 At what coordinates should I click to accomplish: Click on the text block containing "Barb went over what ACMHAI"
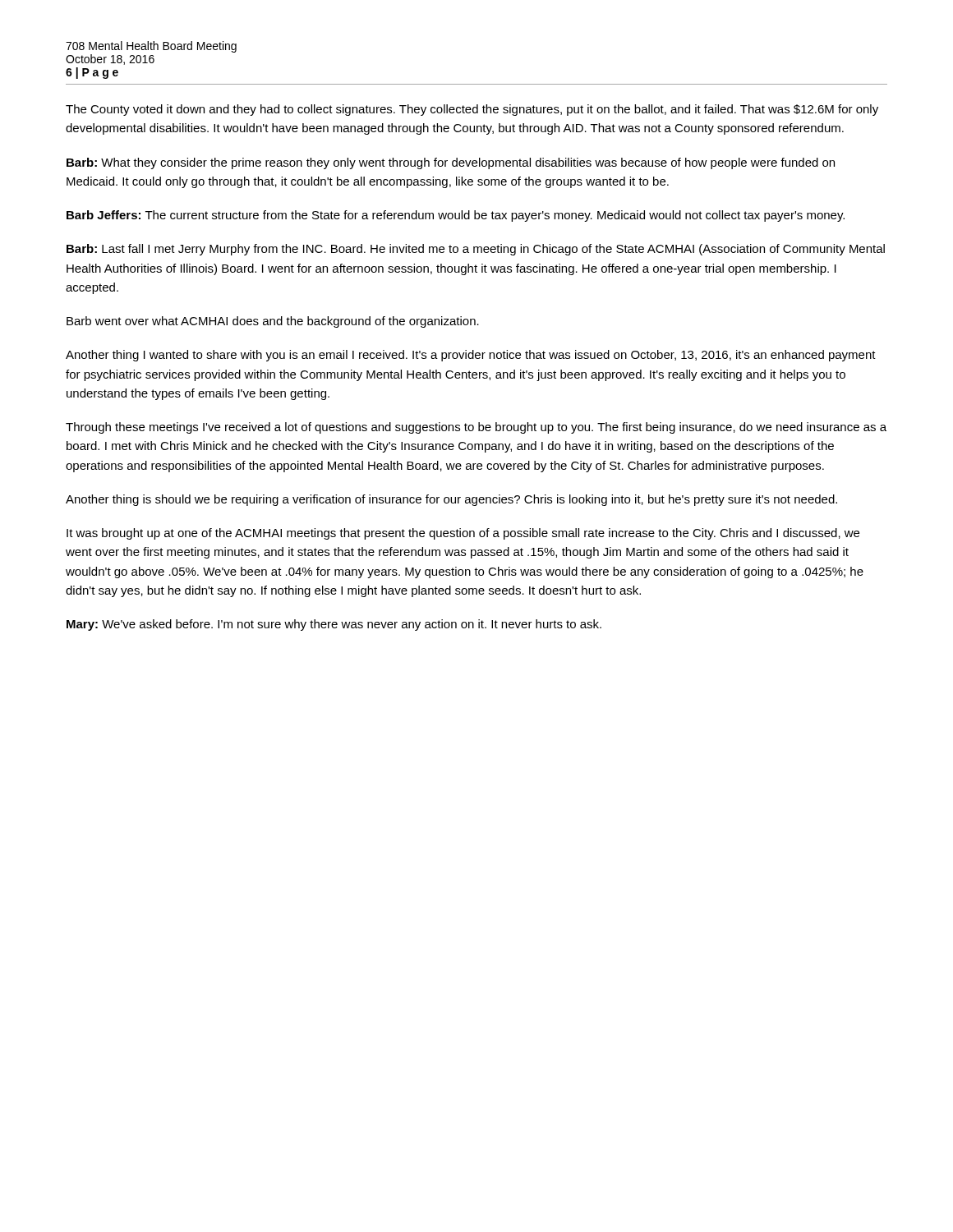click(x=476, y=321)
